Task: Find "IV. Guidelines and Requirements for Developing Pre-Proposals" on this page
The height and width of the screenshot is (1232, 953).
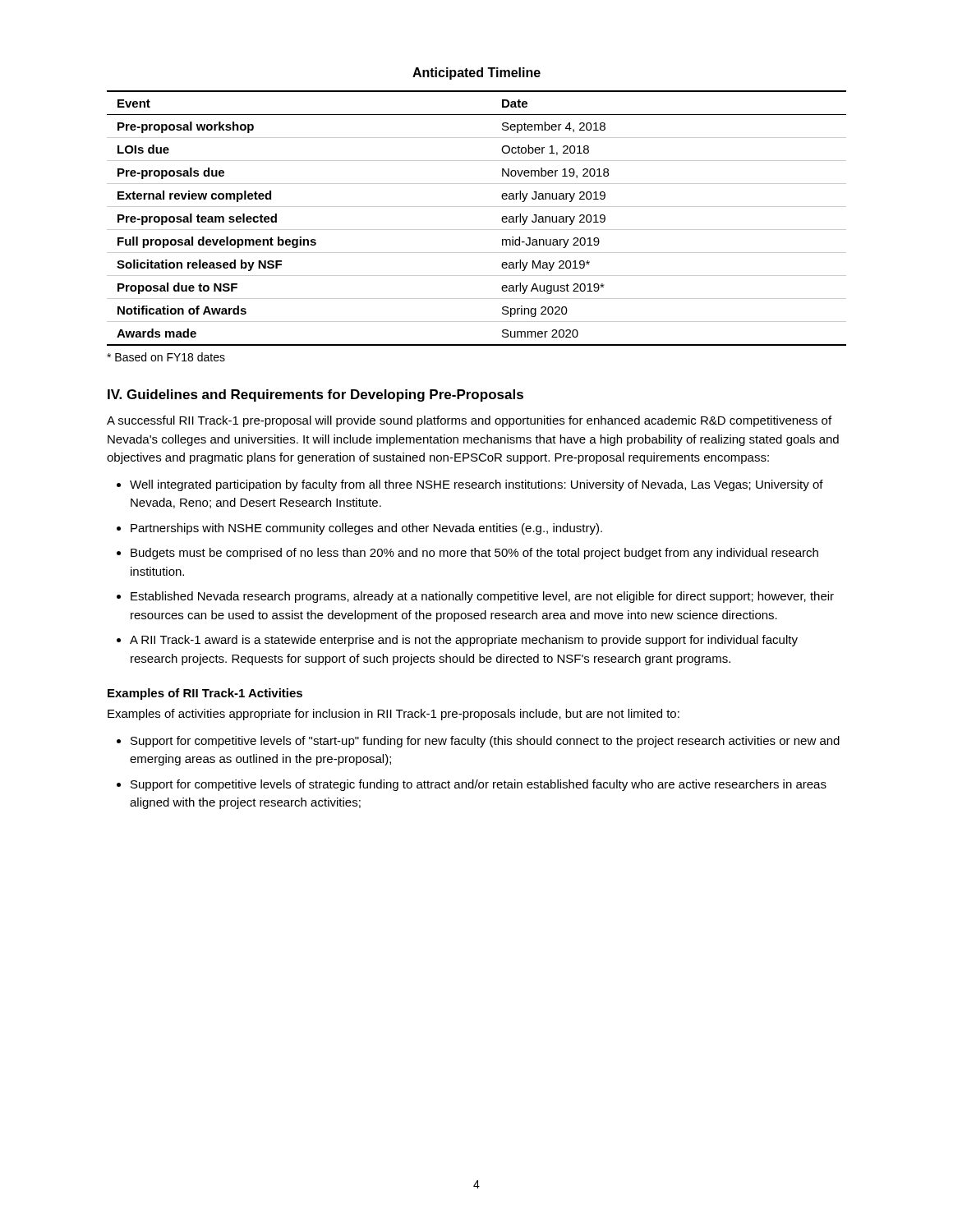Action: (x=315, y=395)
